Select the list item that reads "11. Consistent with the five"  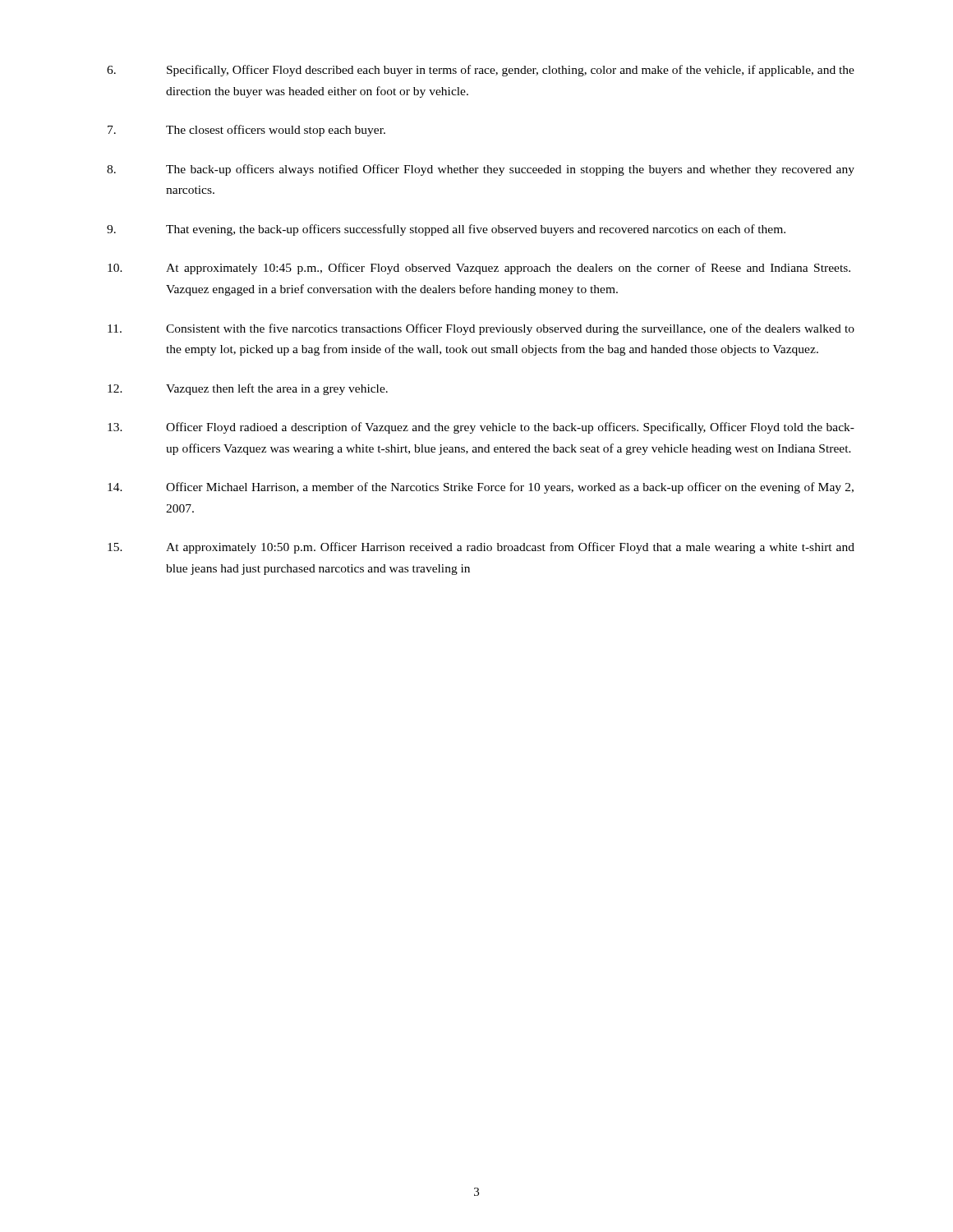click(x=481, y=338)
